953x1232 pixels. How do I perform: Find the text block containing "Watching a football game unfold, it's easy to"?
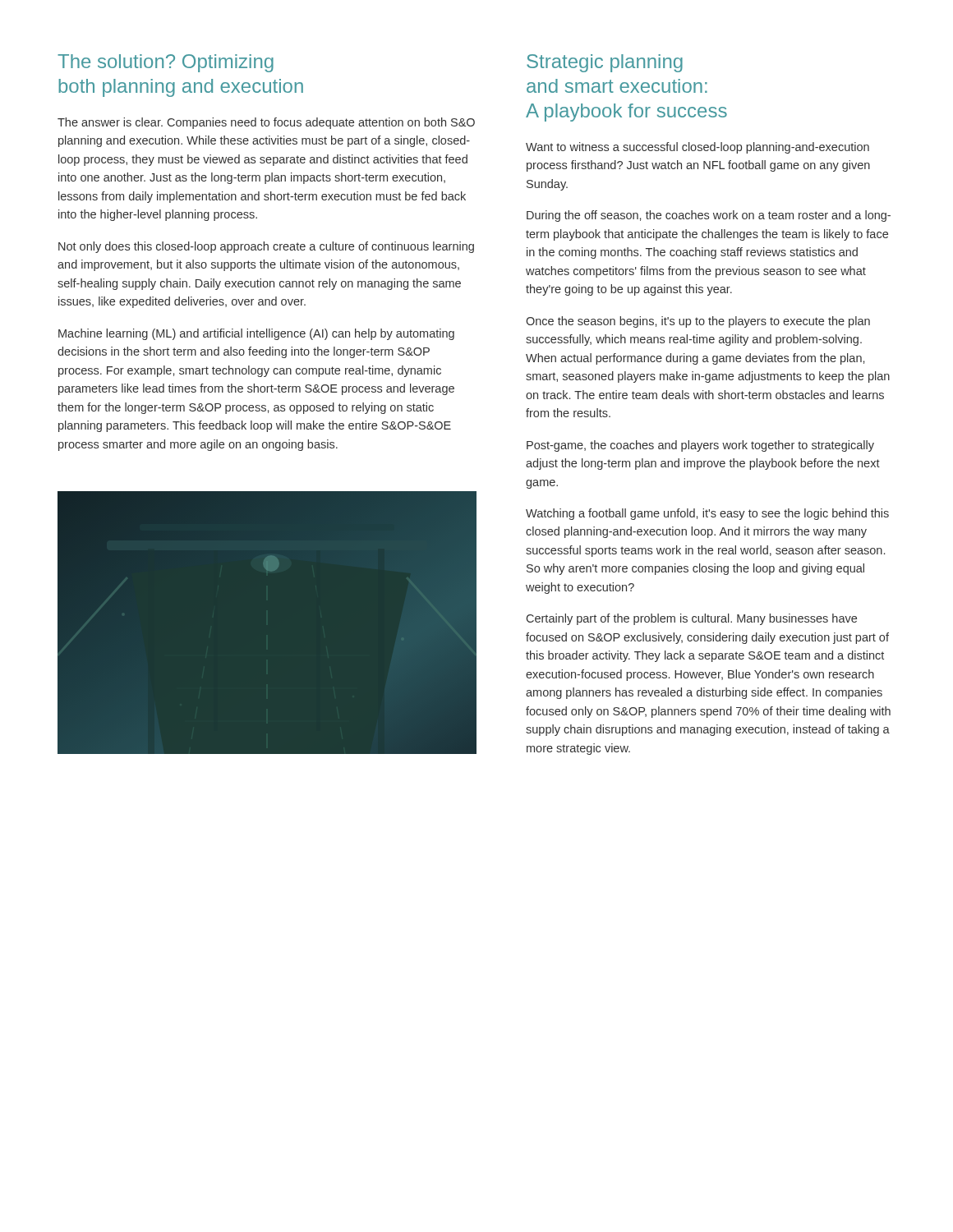[x=711, y=550]
